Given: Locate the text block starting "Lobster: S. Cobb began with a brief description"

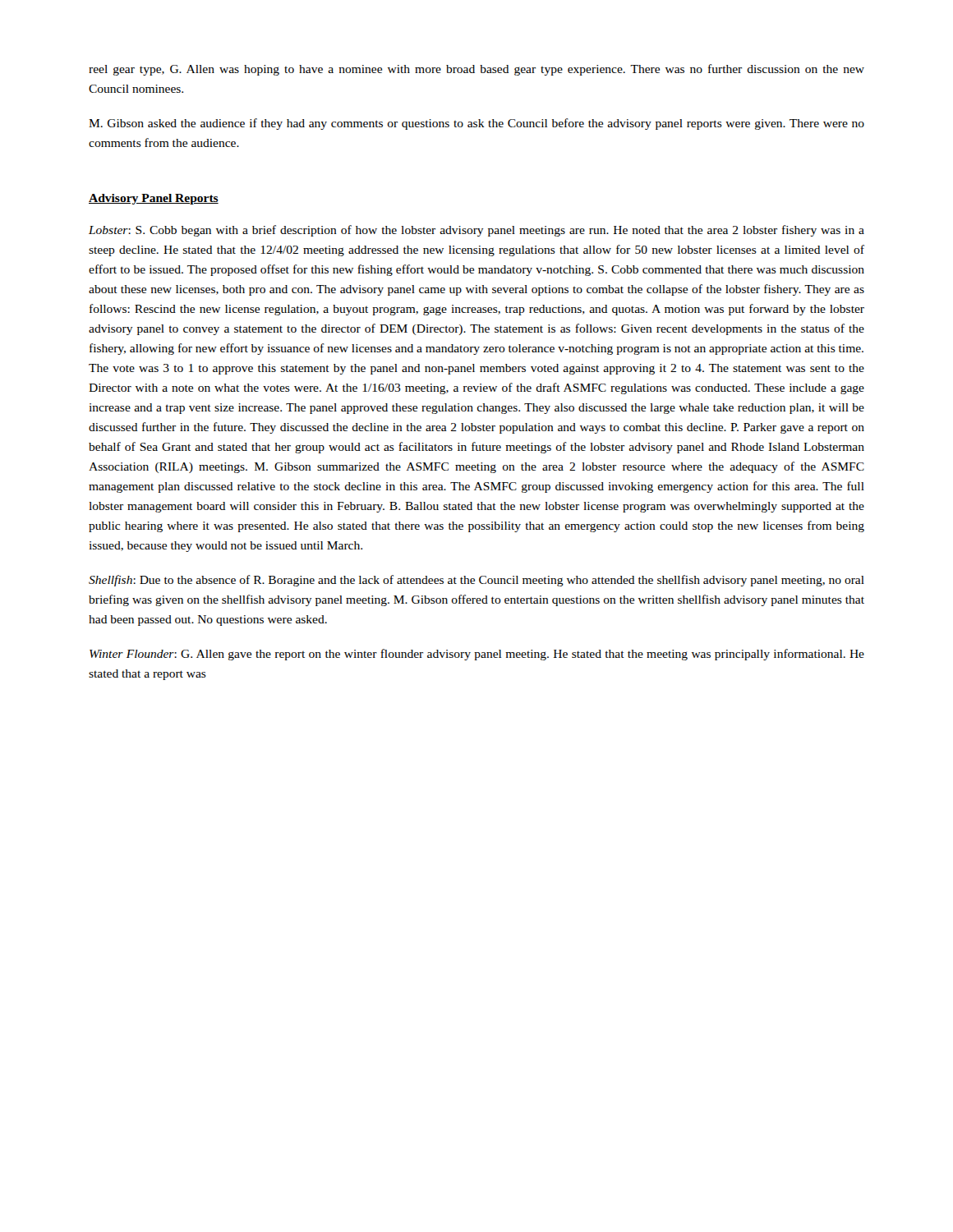Looking at the screenshot, I should click(476, 387).
